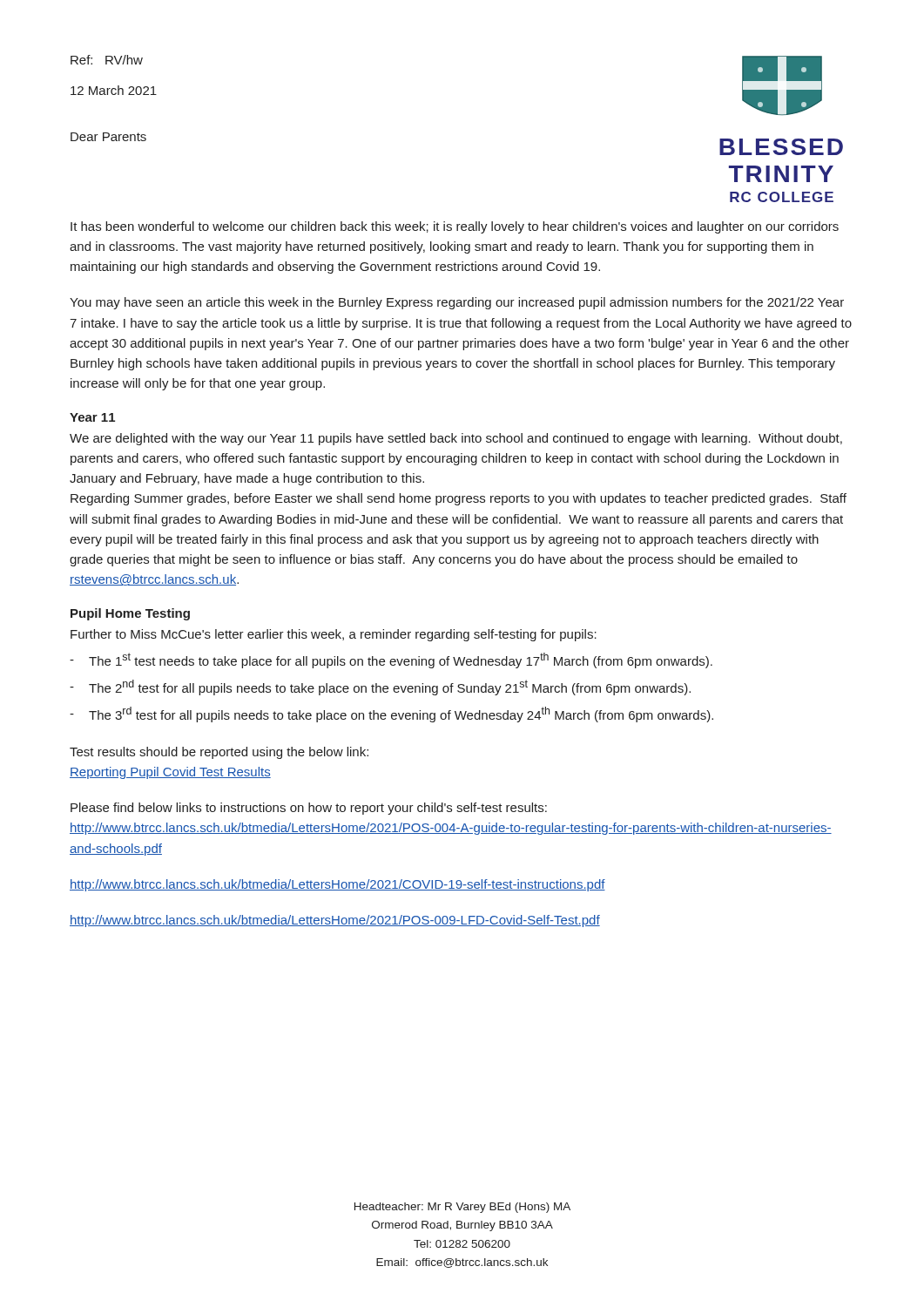The width and height of the screenshot is (924, 1307).
Task: Point to the block beginning "- The 3rd test for"
Action: 392,715
